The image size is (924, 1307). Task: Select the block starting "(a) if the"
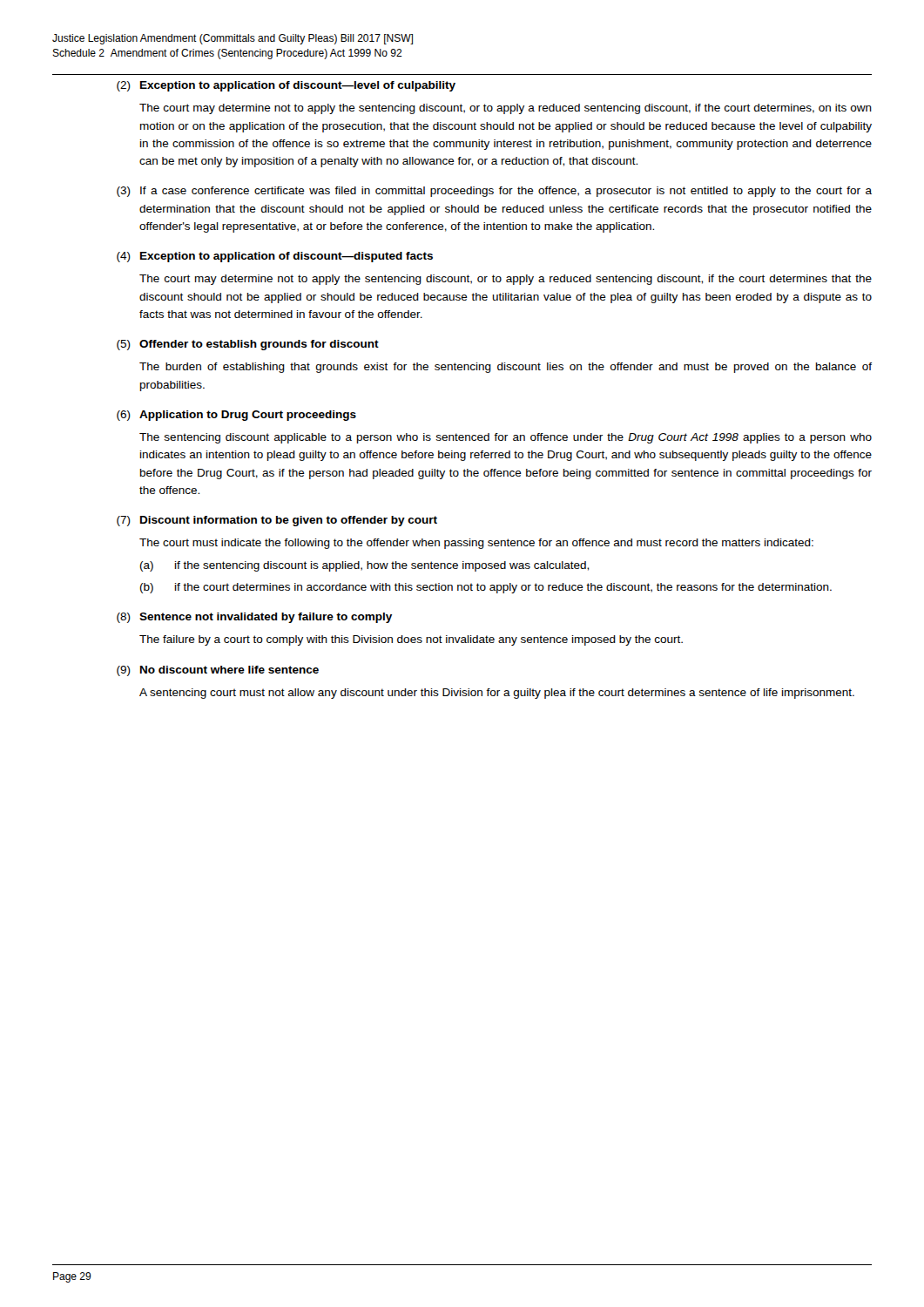click(506, 565)
